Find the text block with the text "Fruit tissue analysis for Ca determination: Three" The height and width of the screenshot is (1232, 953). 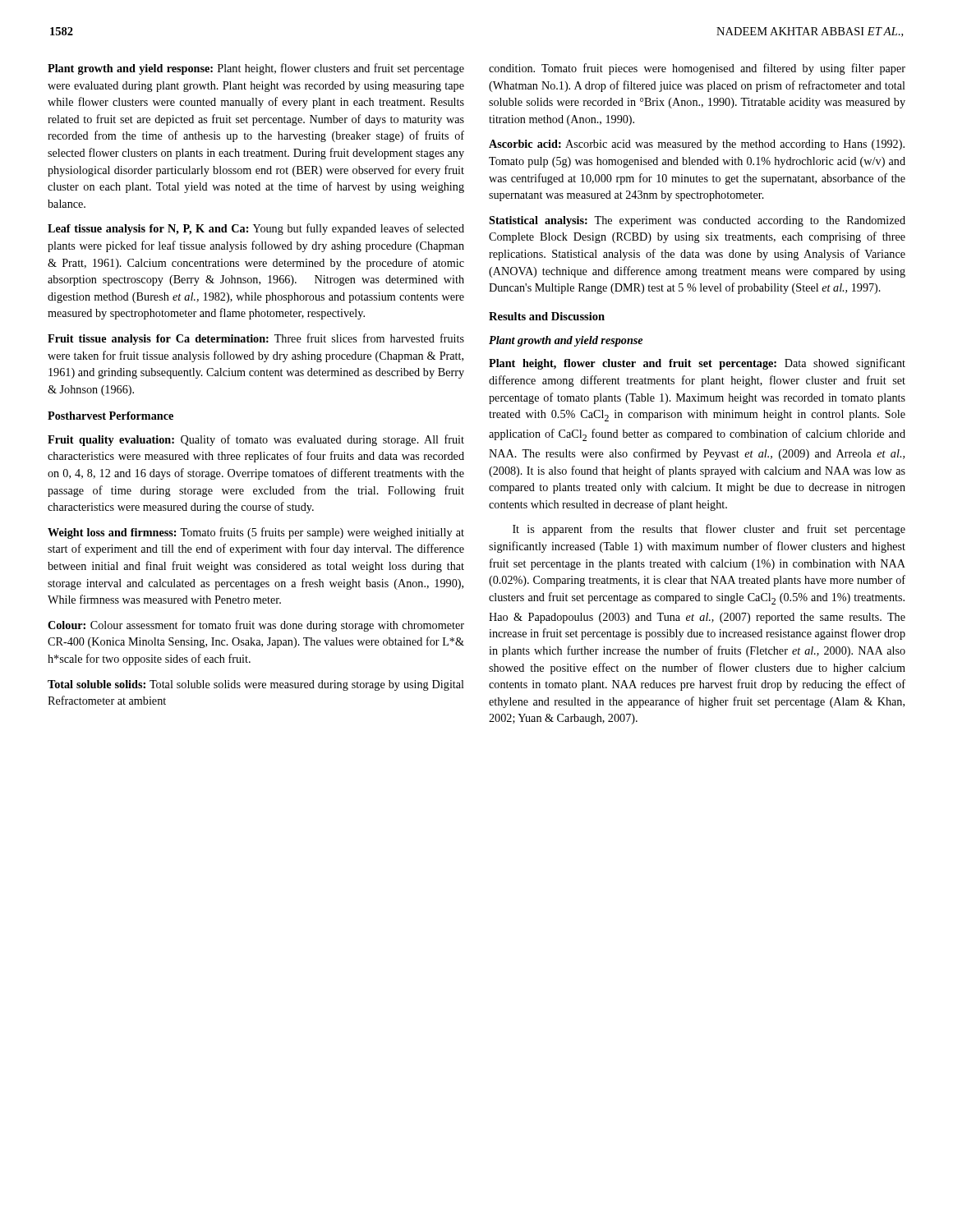pos(256,364)
